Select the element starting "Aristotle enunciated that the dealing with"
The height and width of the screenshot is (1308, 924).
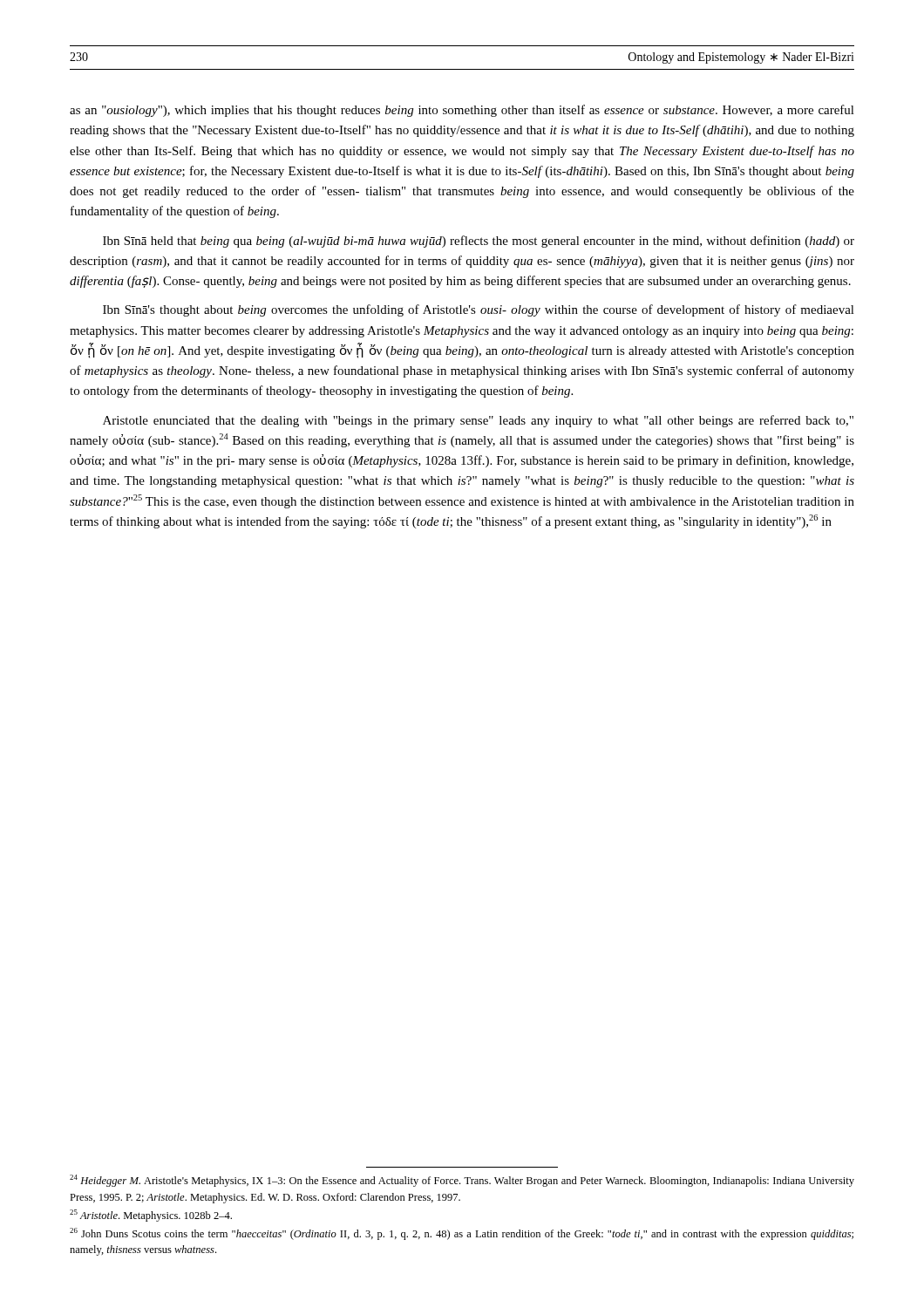click(462, 471)
